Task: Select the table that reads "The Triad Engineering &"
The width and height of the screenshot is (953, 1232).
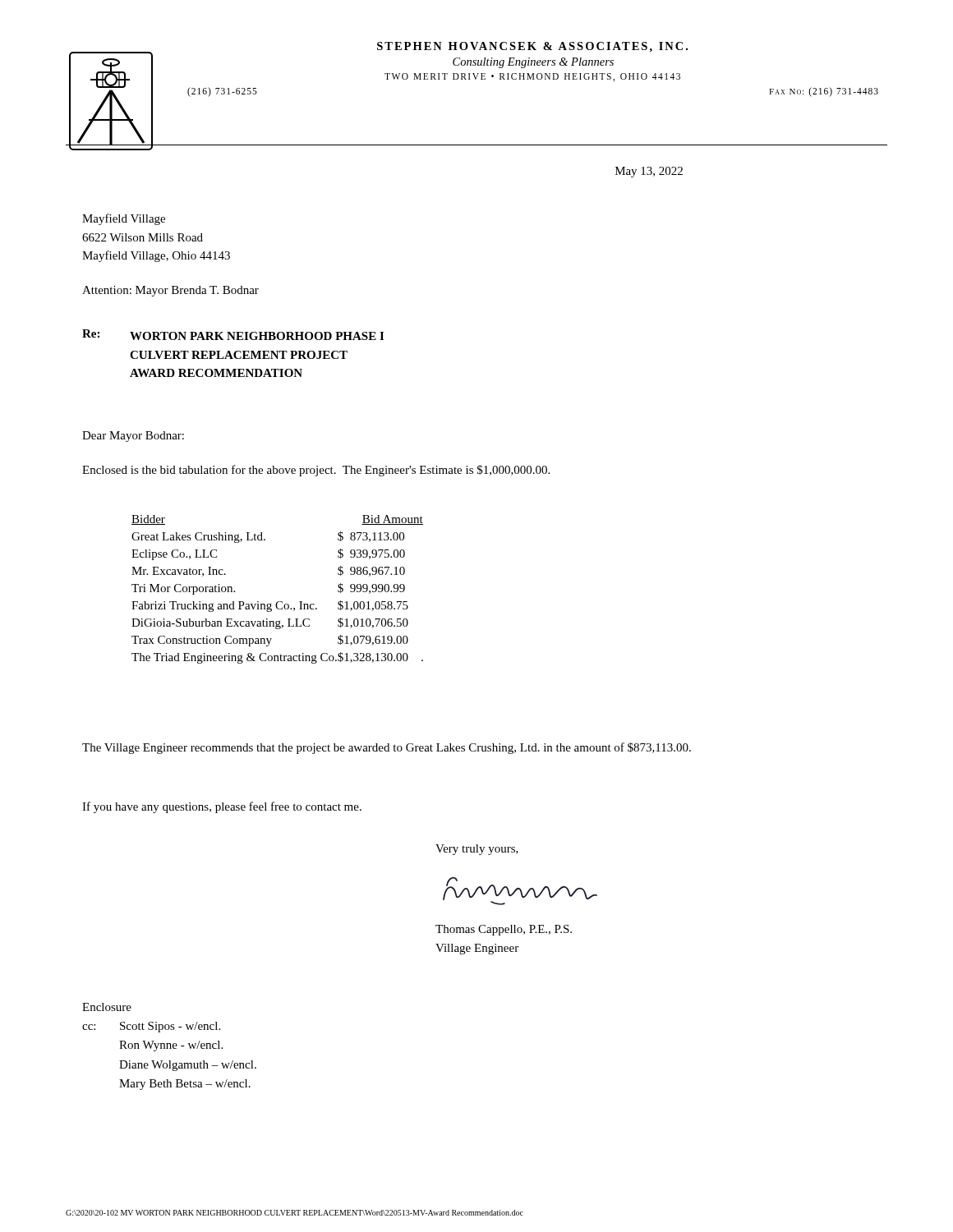Action: [x=501, y=589]
